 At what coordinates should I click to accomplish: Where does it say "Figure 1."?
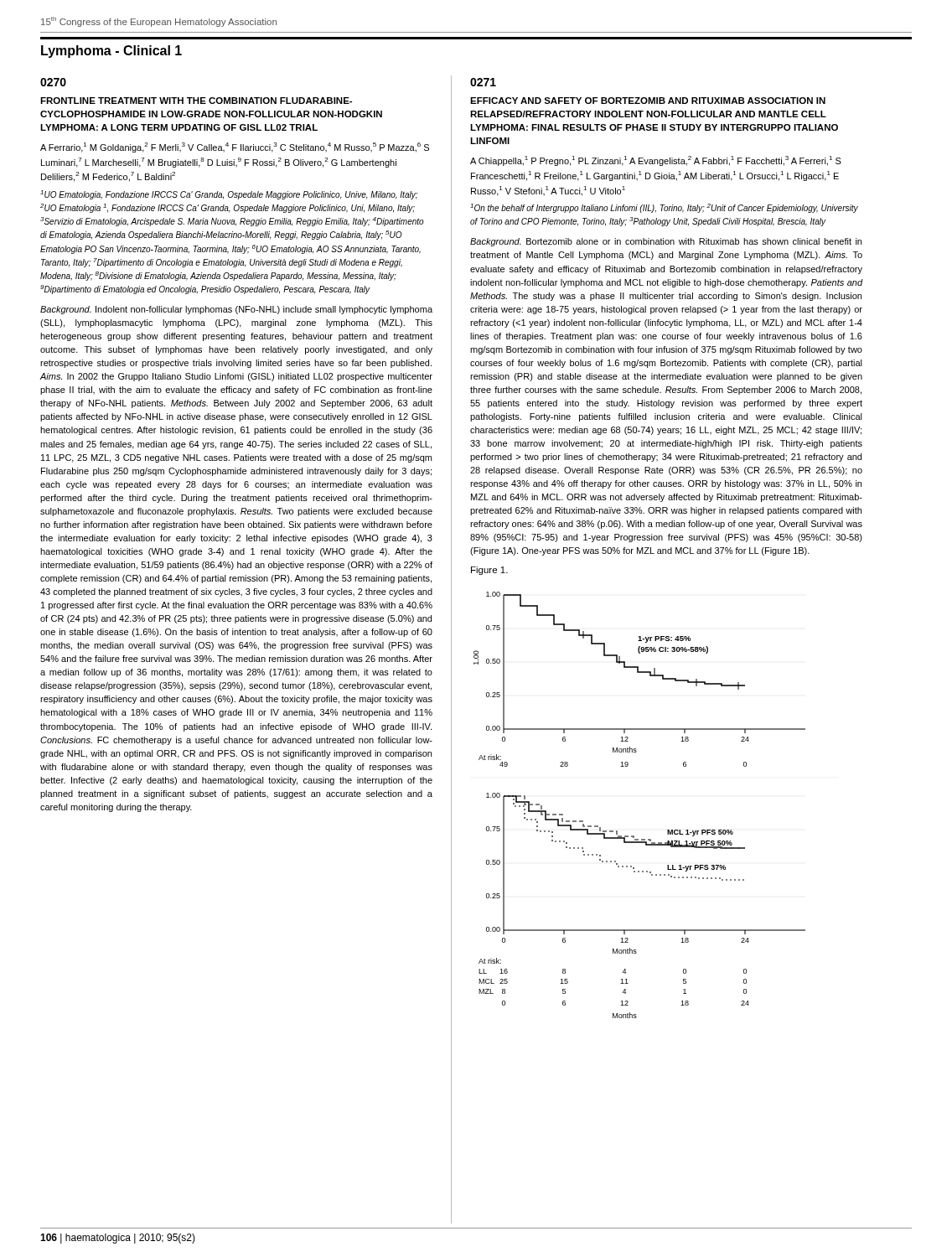point(489,569)
